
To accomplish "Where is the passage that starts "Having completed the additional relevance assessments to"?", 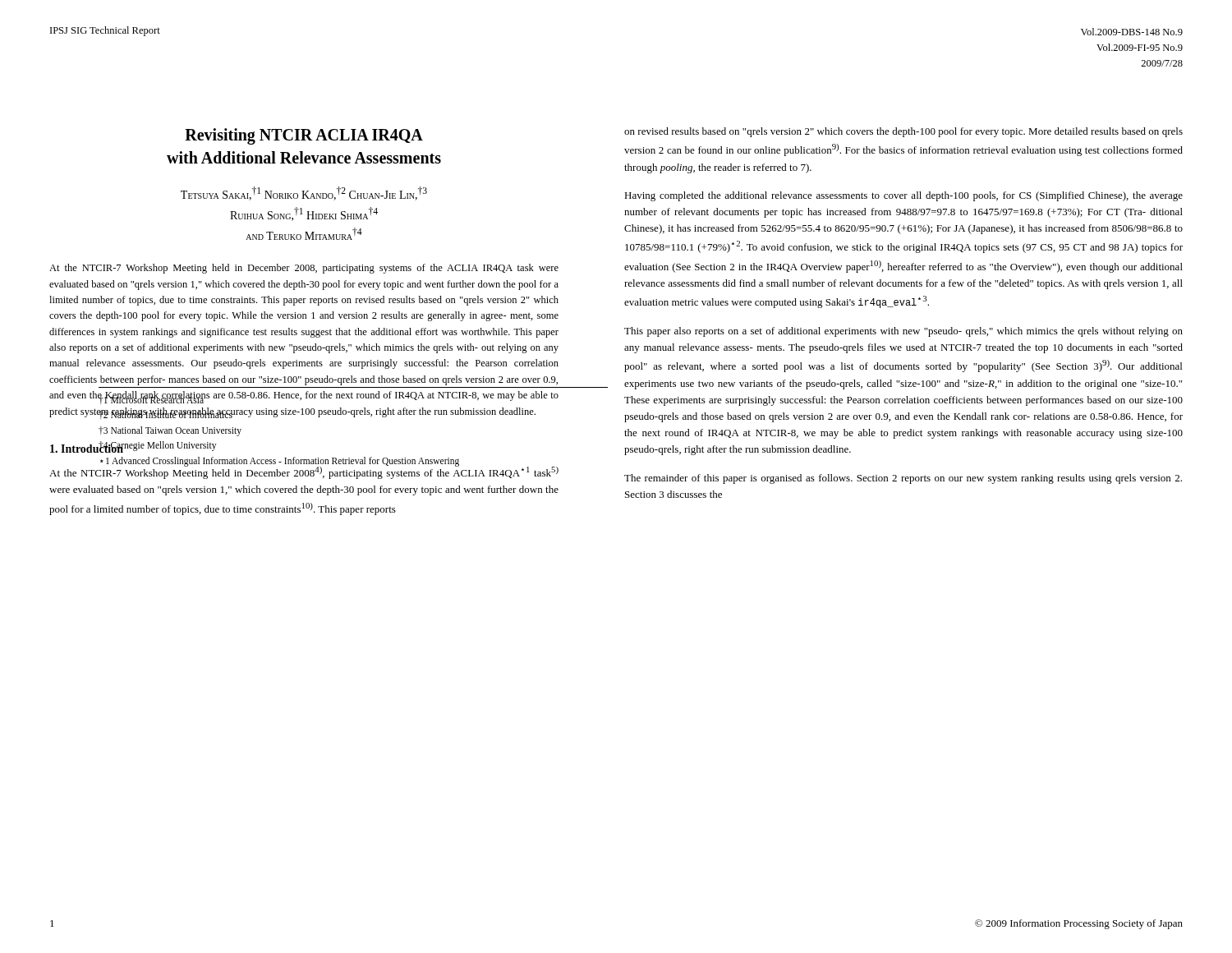I will point(903,249).
